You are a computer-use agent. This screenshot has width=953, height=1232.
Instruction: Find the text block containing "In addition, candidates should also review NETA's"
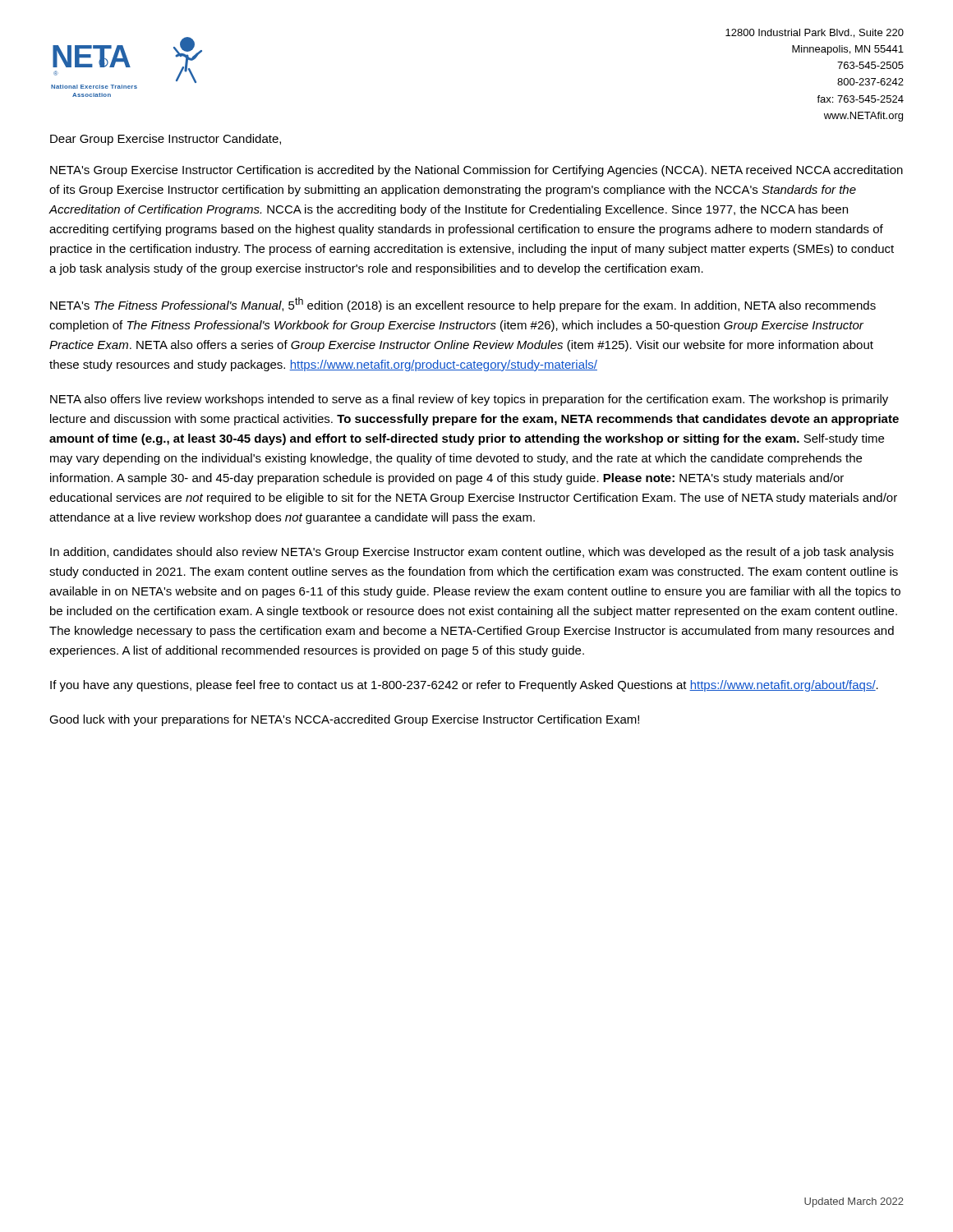coord(475,601)
